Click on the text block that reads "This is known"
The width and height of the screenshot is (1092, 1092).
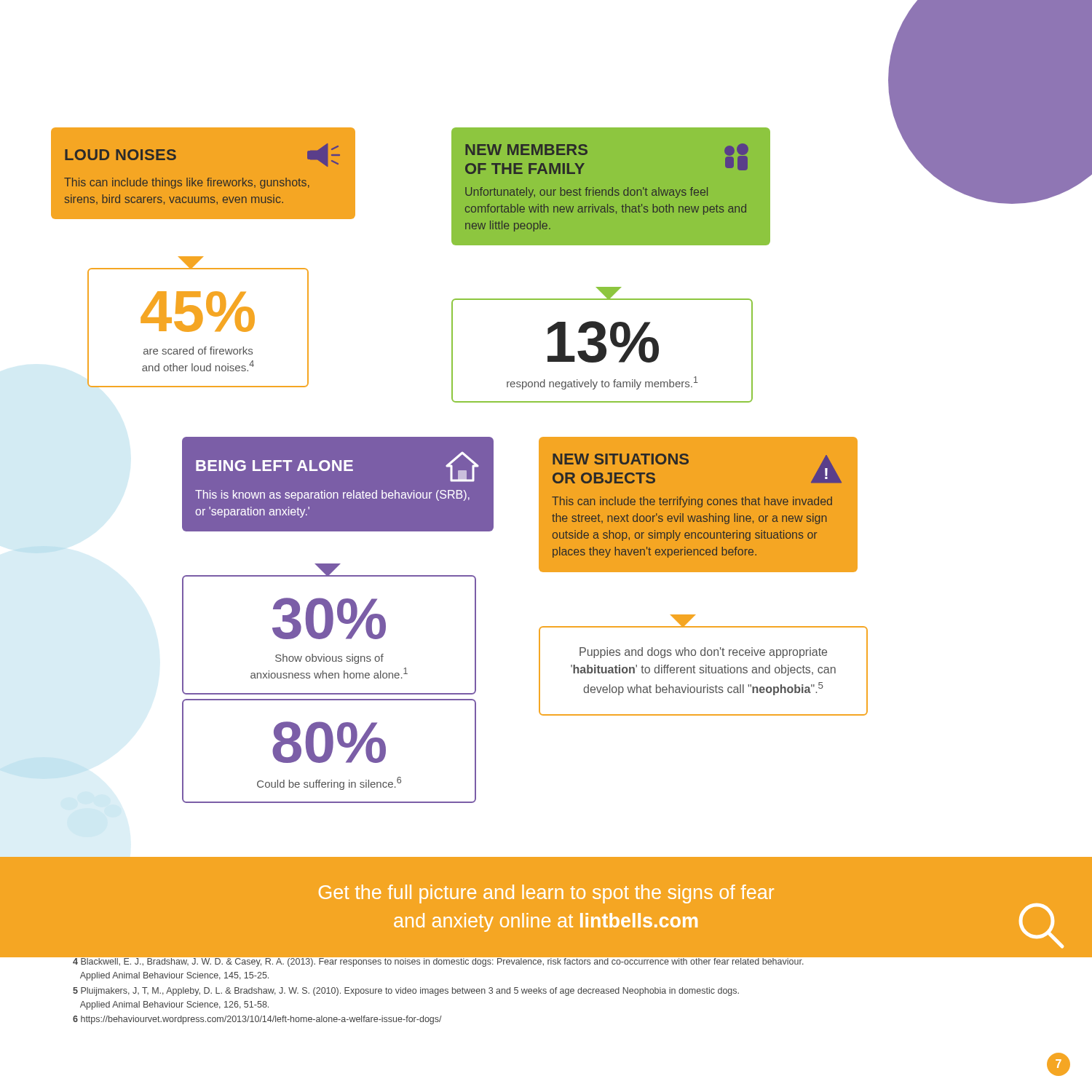pos(333,503)
